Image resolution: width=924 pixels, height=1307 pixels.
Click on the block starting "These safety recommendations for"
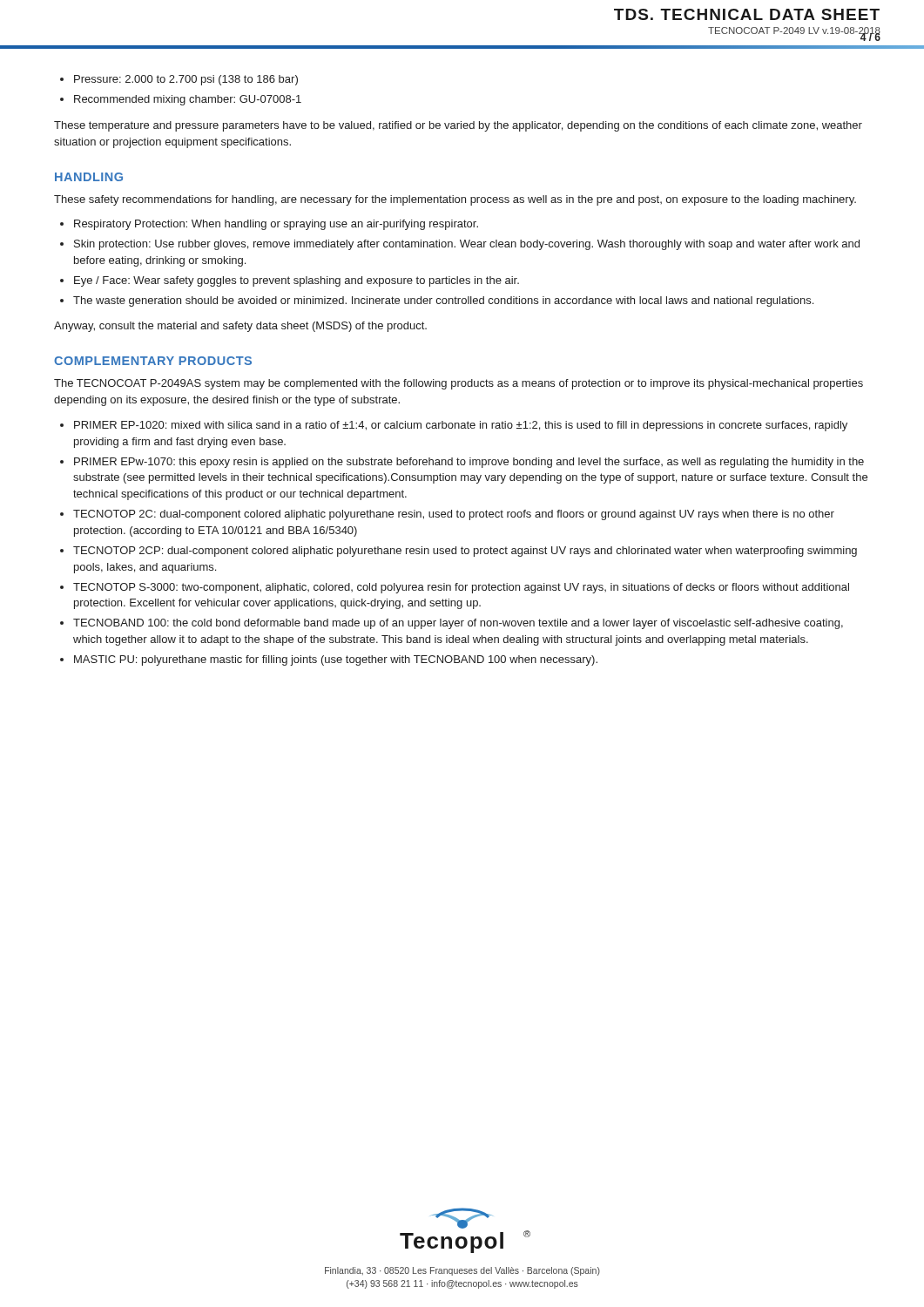click(x=455, y=199)
